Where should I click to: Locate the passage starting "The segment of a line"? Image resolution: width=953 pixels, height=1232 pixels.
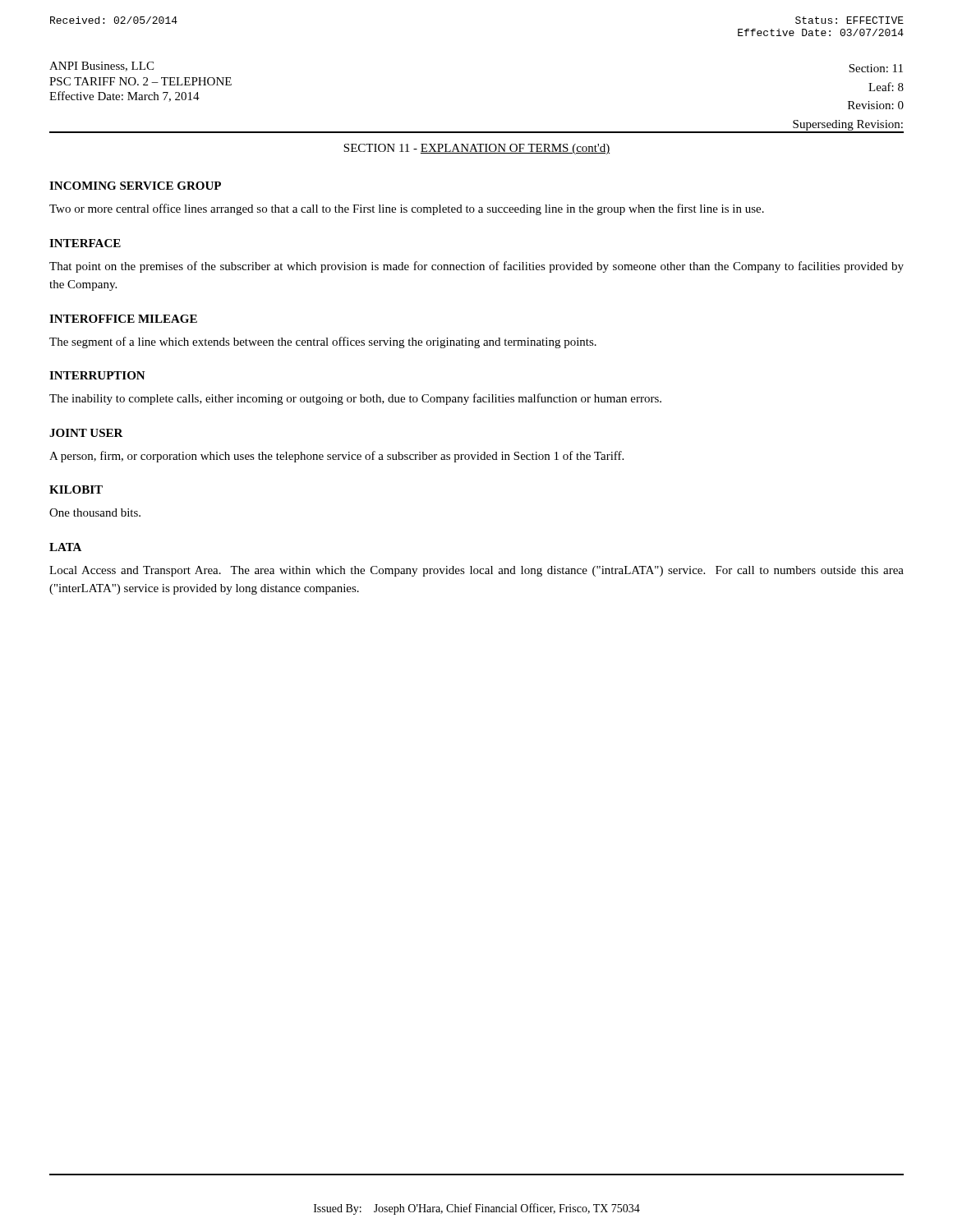323,341
